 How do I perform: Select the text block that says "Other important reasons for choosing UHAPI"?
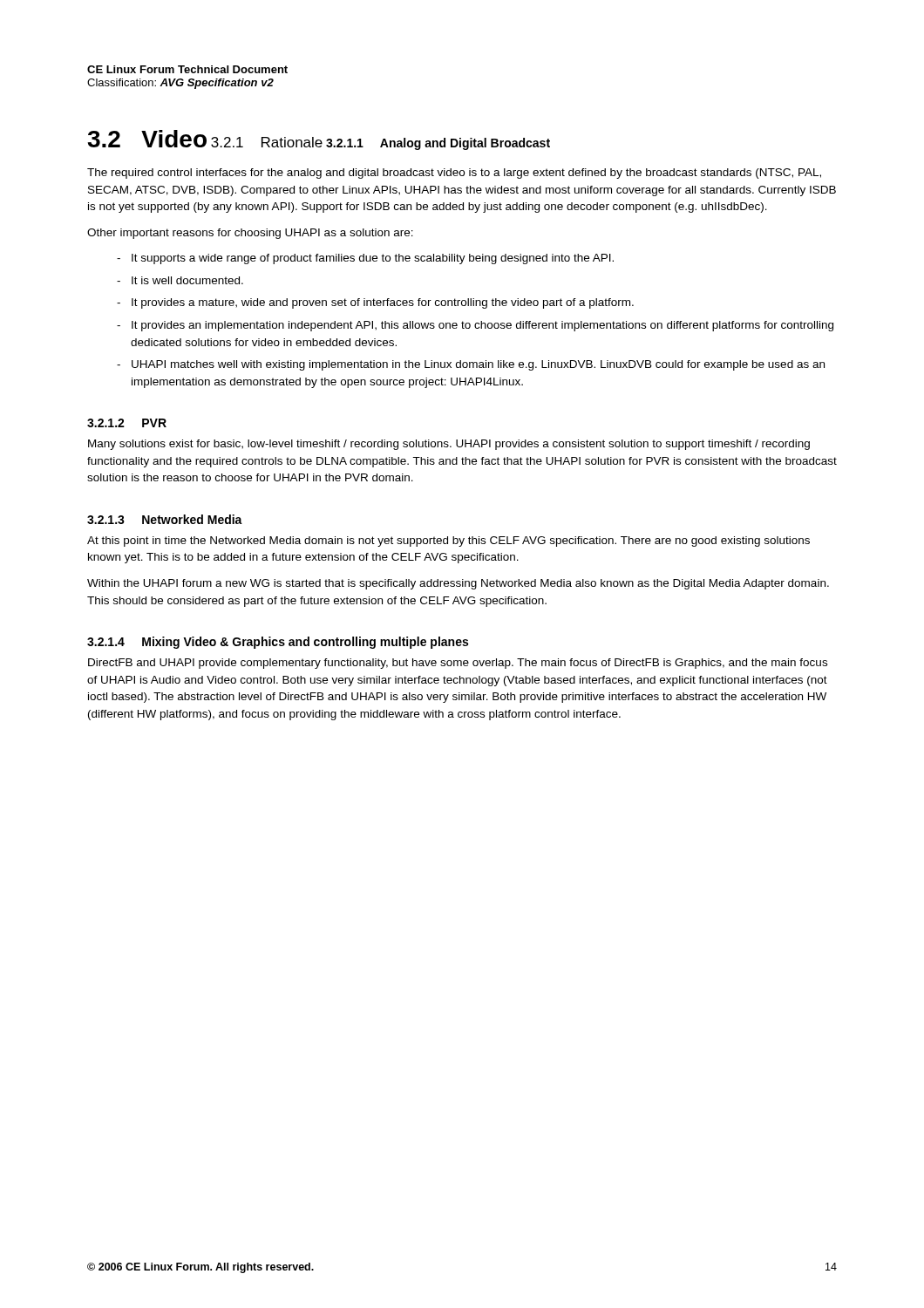point(250,234)
